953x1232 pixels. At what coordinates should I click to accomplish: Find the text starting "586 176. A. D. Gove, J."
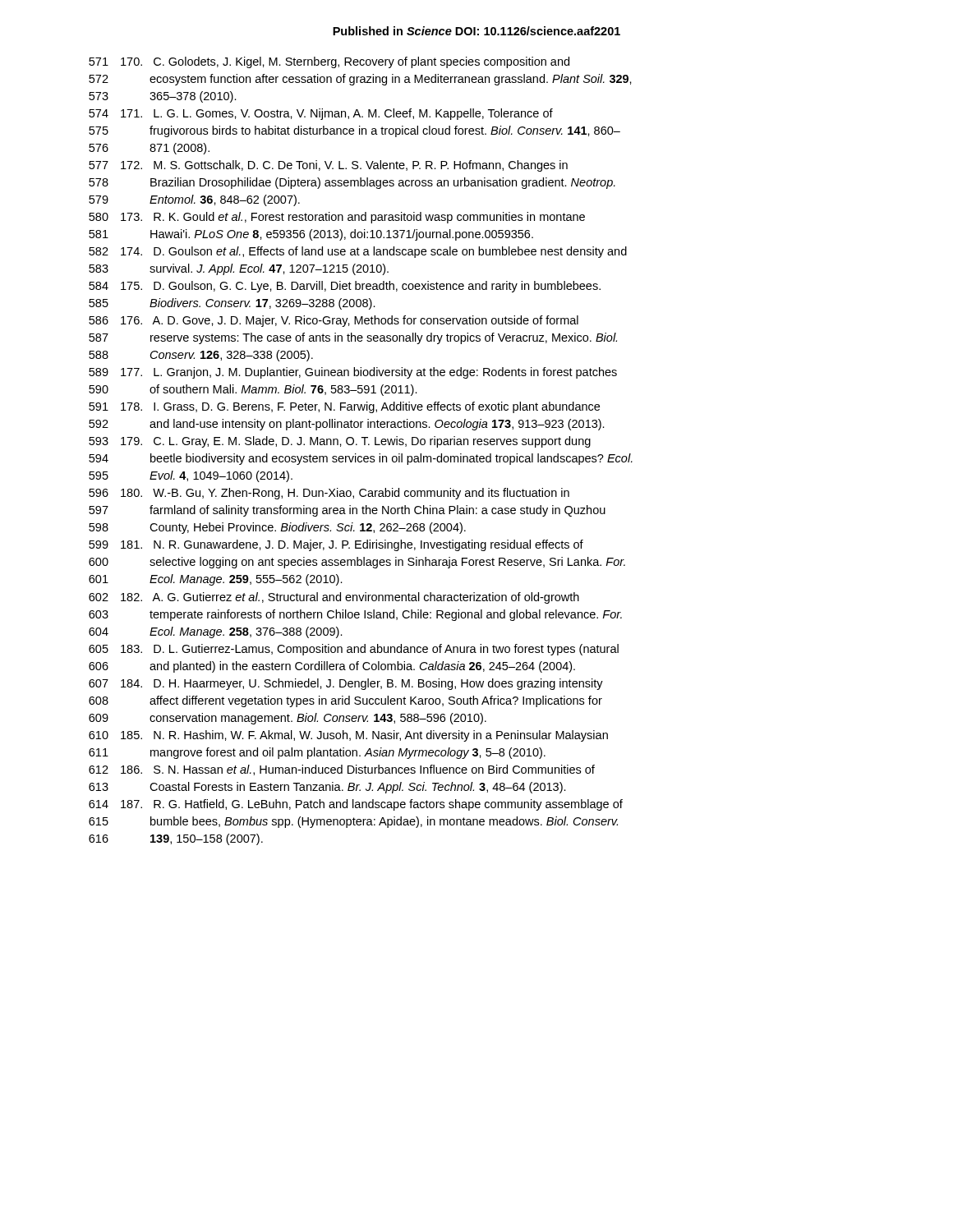(x=476, y=338)
